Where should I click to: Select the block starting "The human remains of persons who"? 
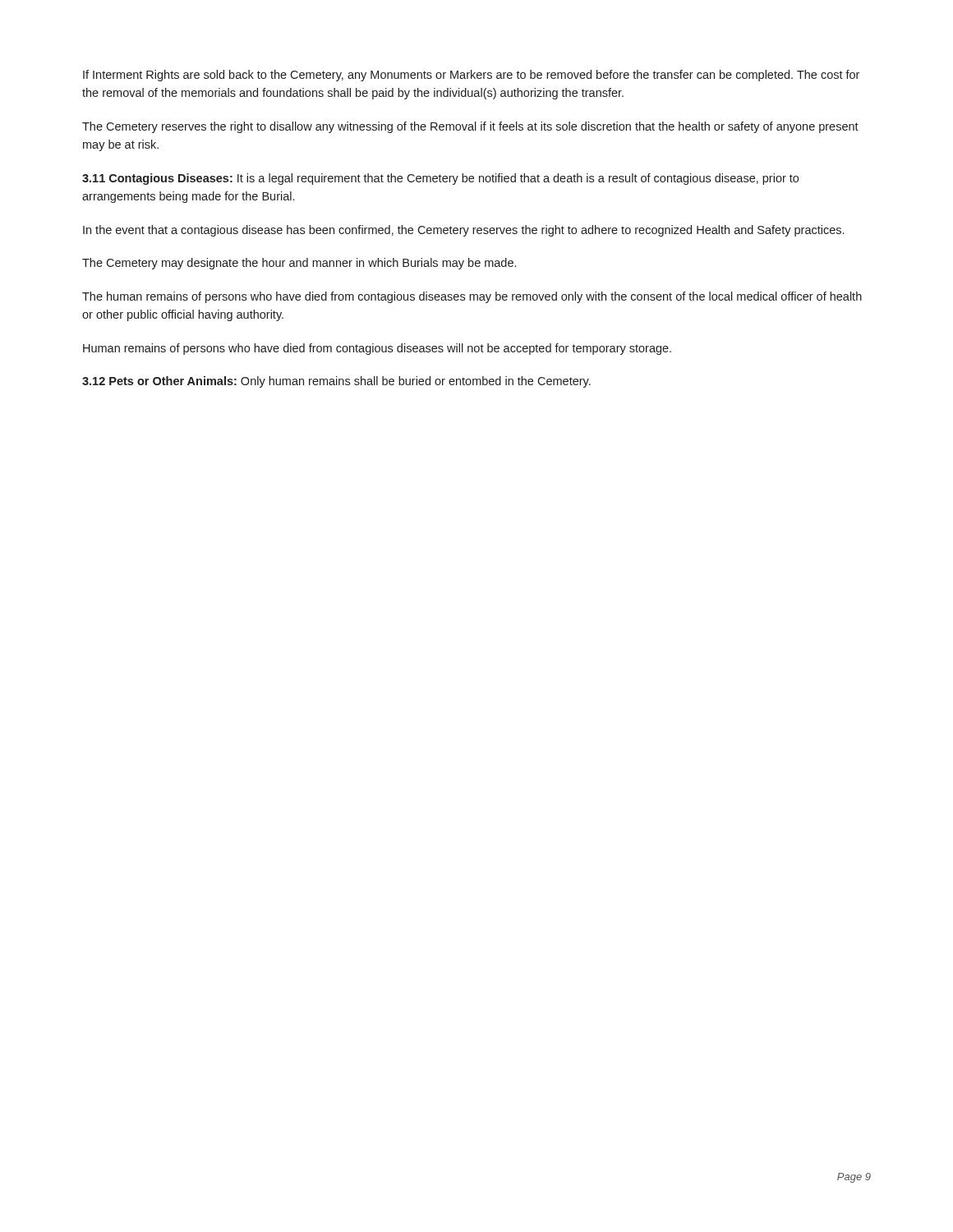[472, 306]
